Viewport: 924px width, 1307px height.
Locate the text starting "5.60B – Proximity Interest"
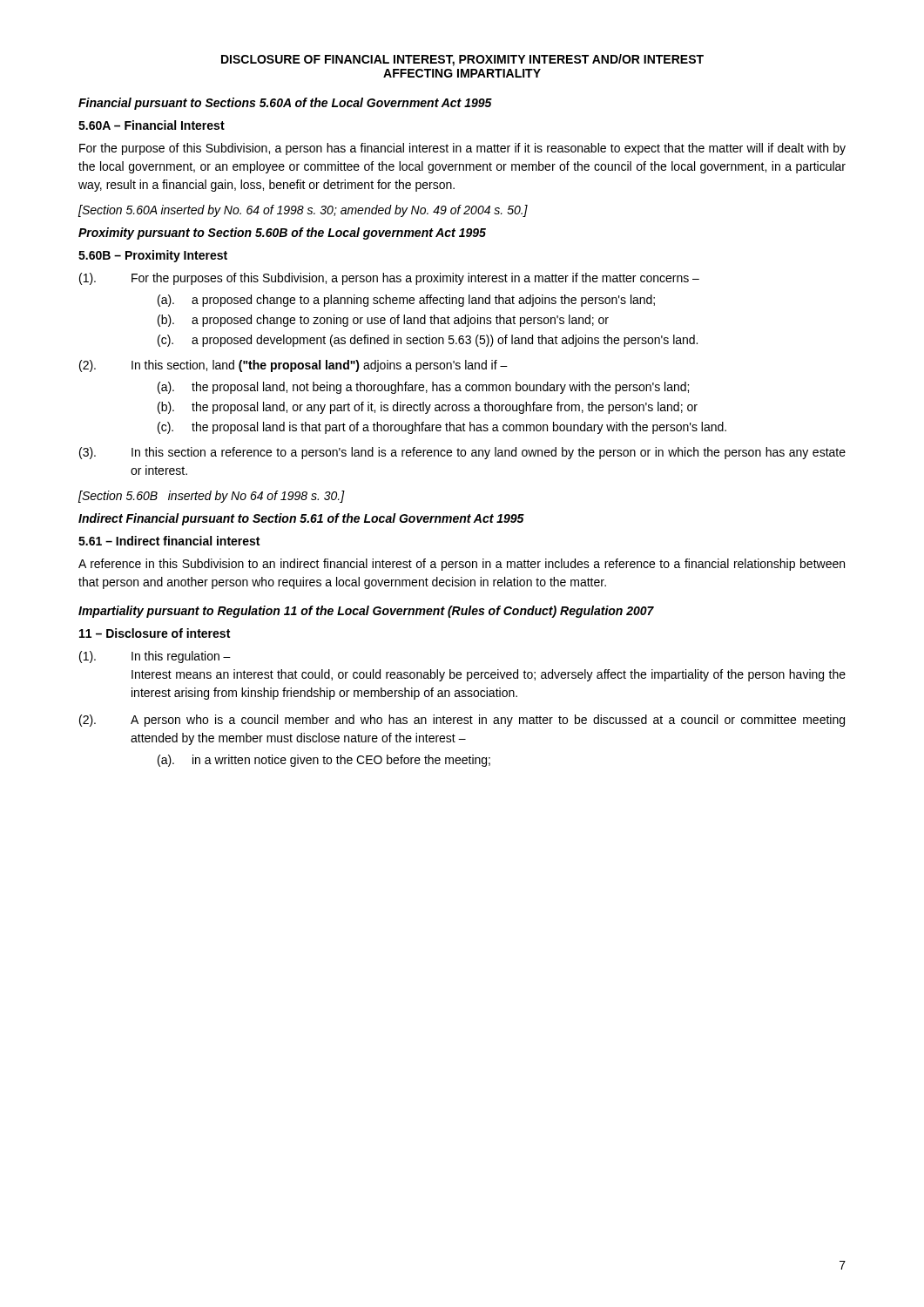153,255
